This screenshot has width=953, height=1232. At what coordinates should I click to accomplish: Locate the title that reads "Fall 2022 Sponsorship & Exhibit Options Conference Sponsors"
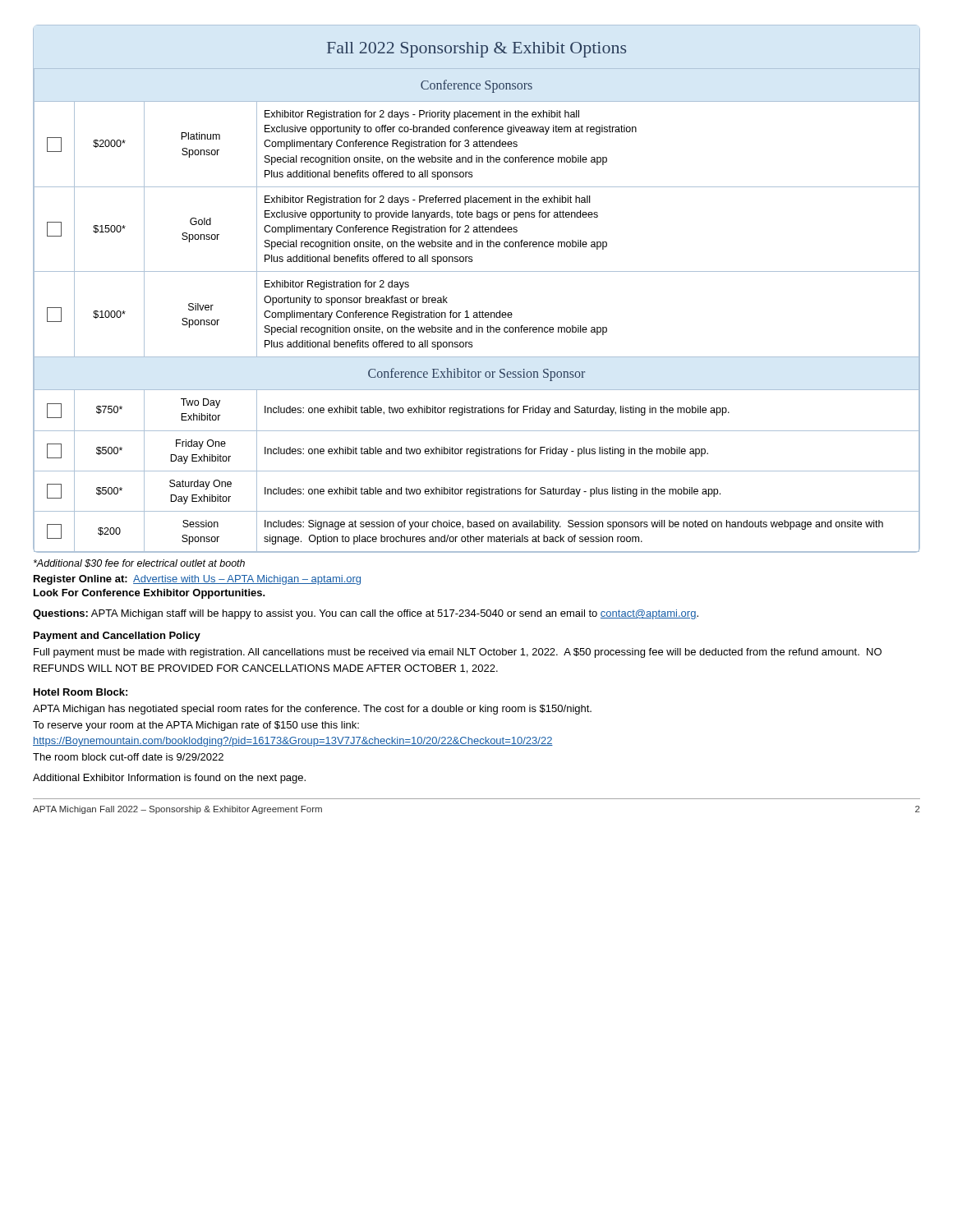pos(476,289)
